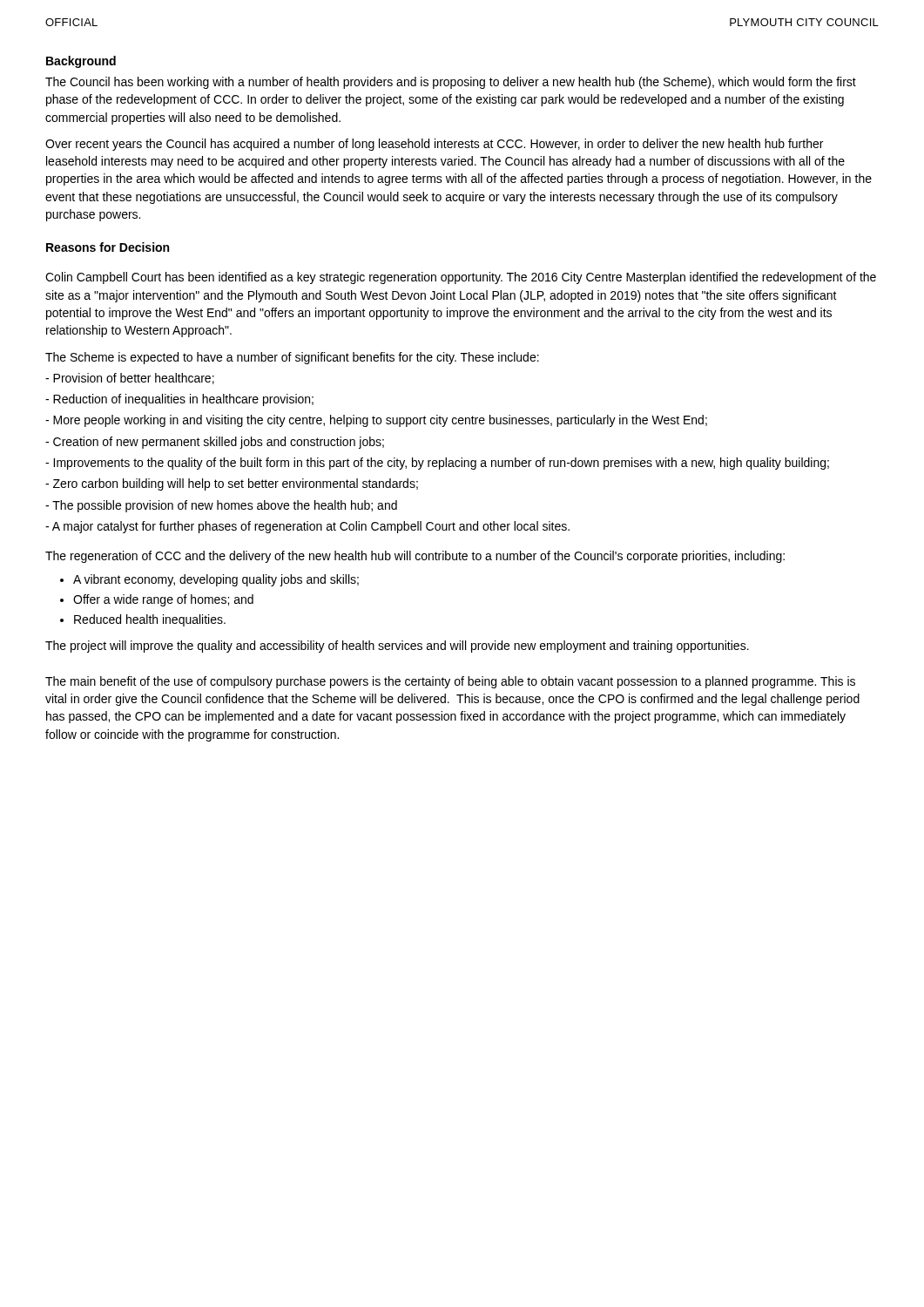This screenshot has height=1307, width=924.
Task: Find the text starting "Reduction of inequalities in healthcare provision;"
Action: coord(180,399)
